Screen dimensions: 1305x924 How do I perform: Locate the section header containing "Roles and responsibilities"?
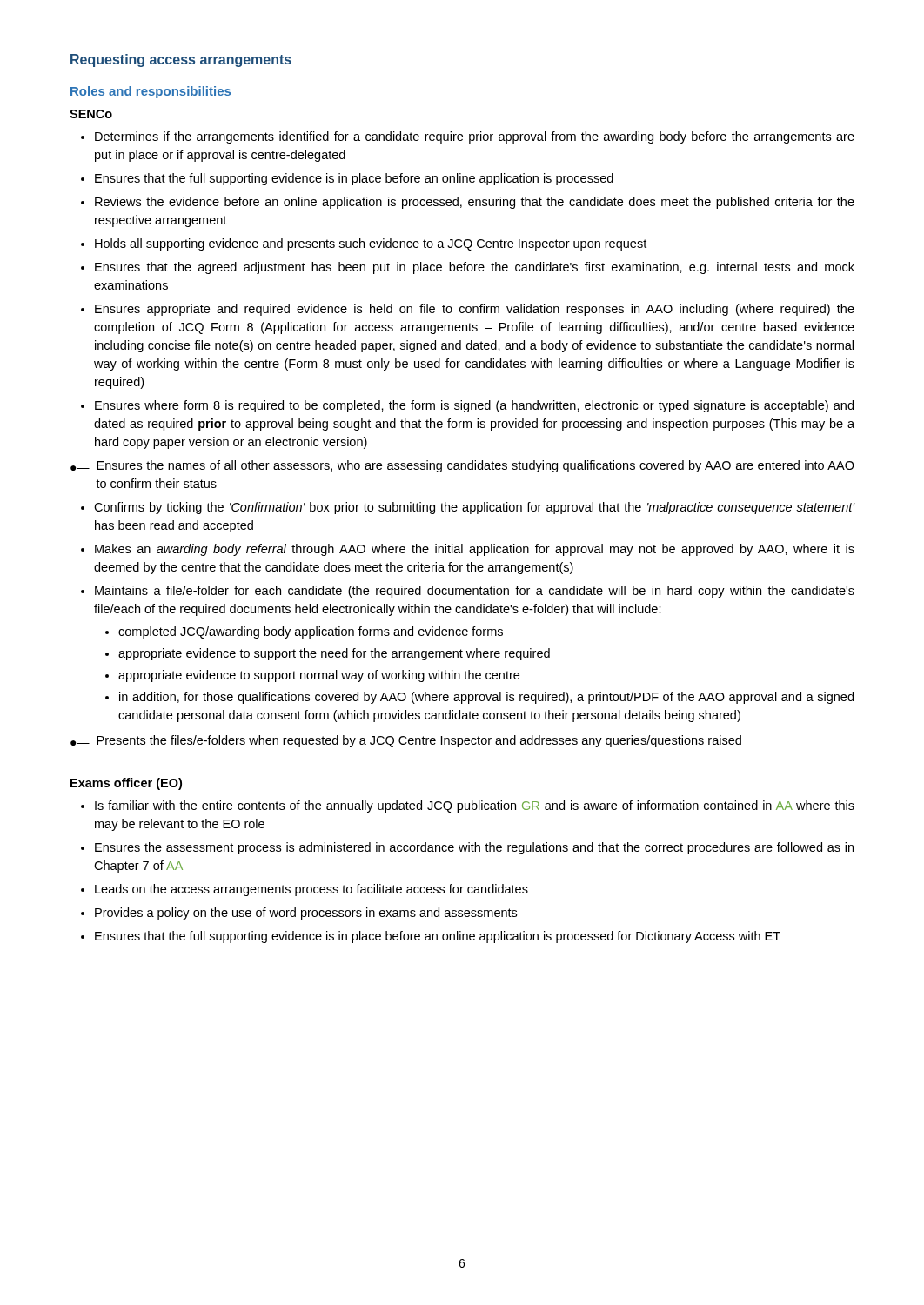[151, 92]
